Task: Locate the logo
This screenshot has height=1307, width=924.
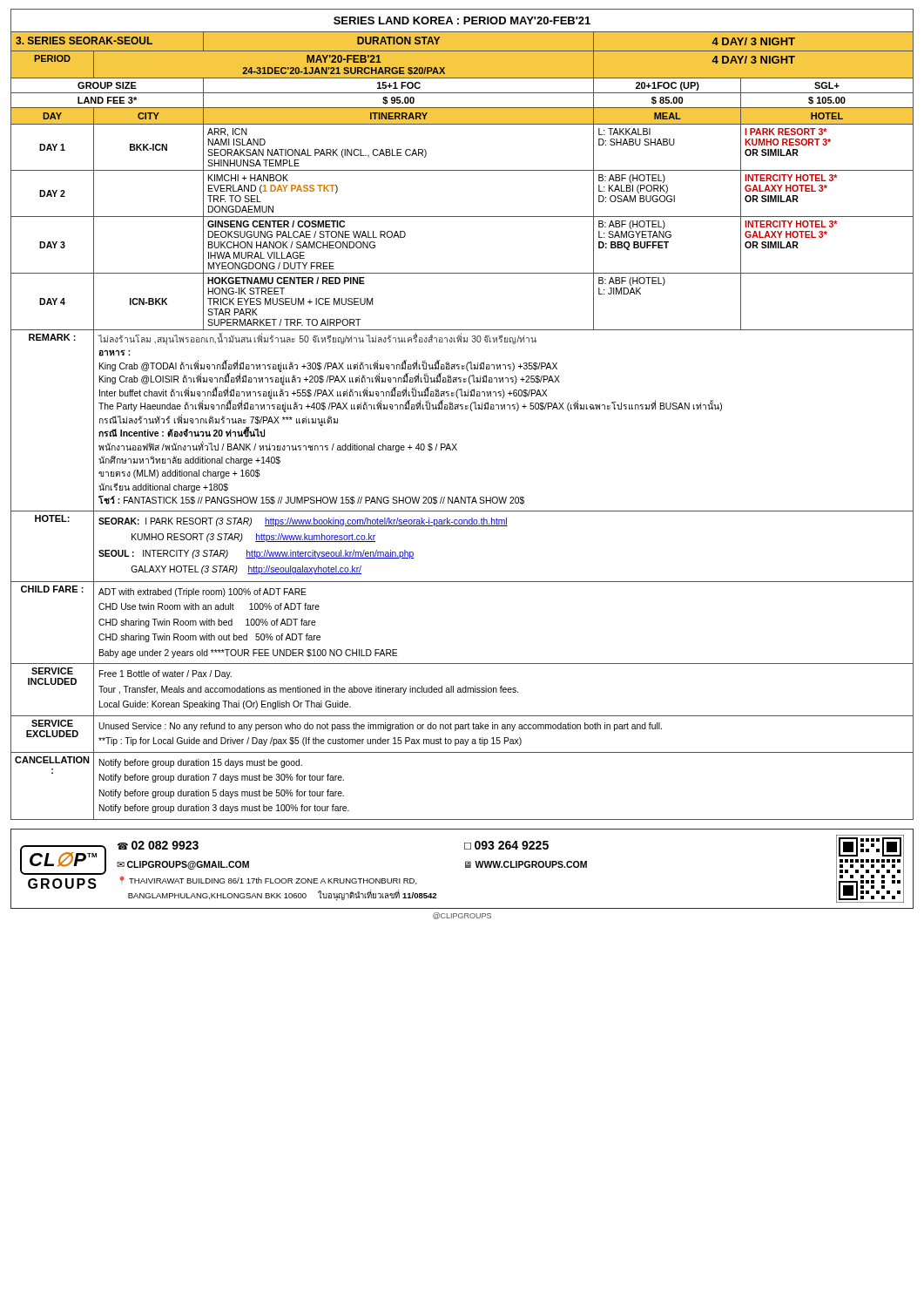Action: [x=63, y=869]
